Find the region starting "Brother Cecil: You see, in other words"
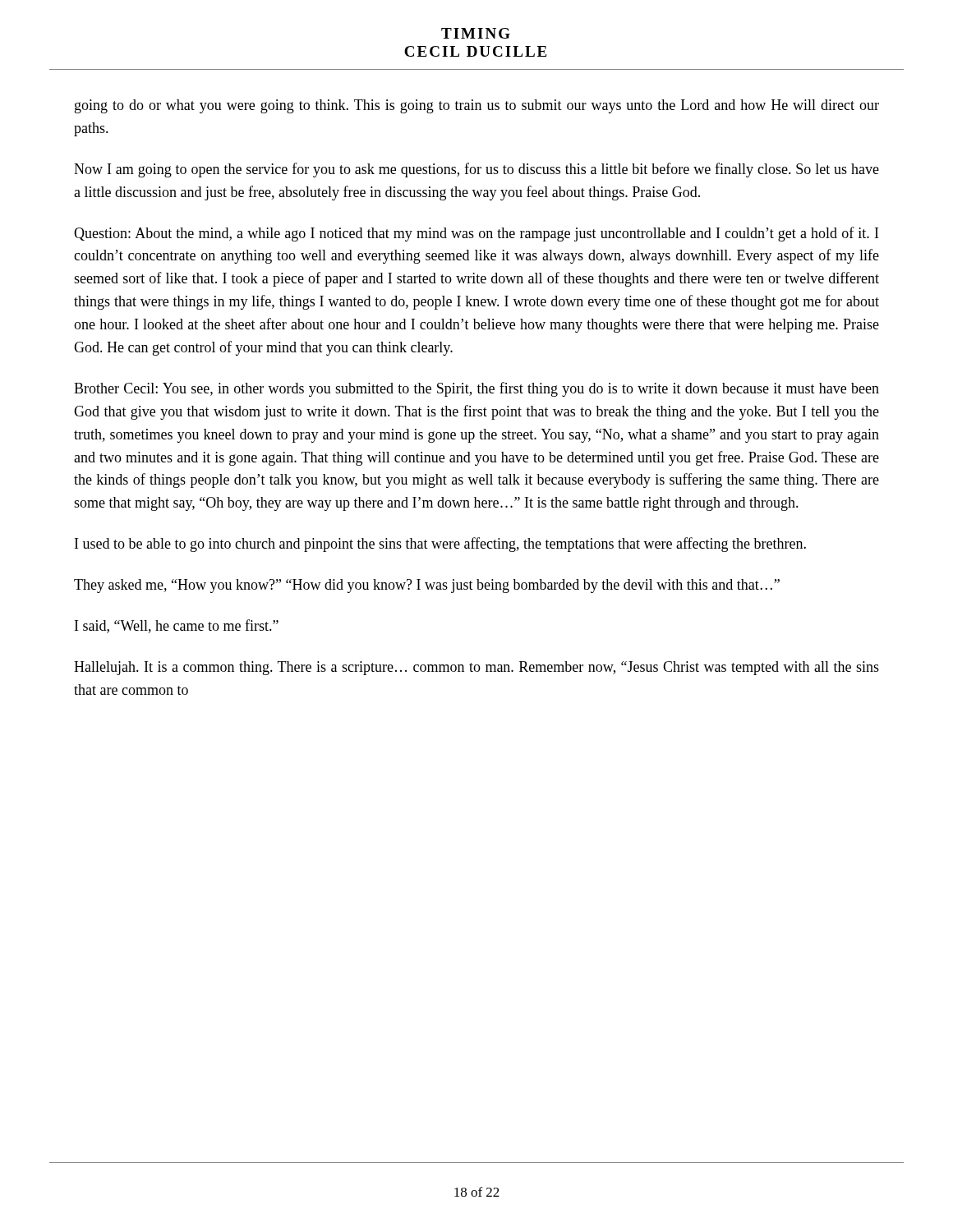Image resolution: width=953 pixels, height=1232 pixels. click(x=476, y=446)
